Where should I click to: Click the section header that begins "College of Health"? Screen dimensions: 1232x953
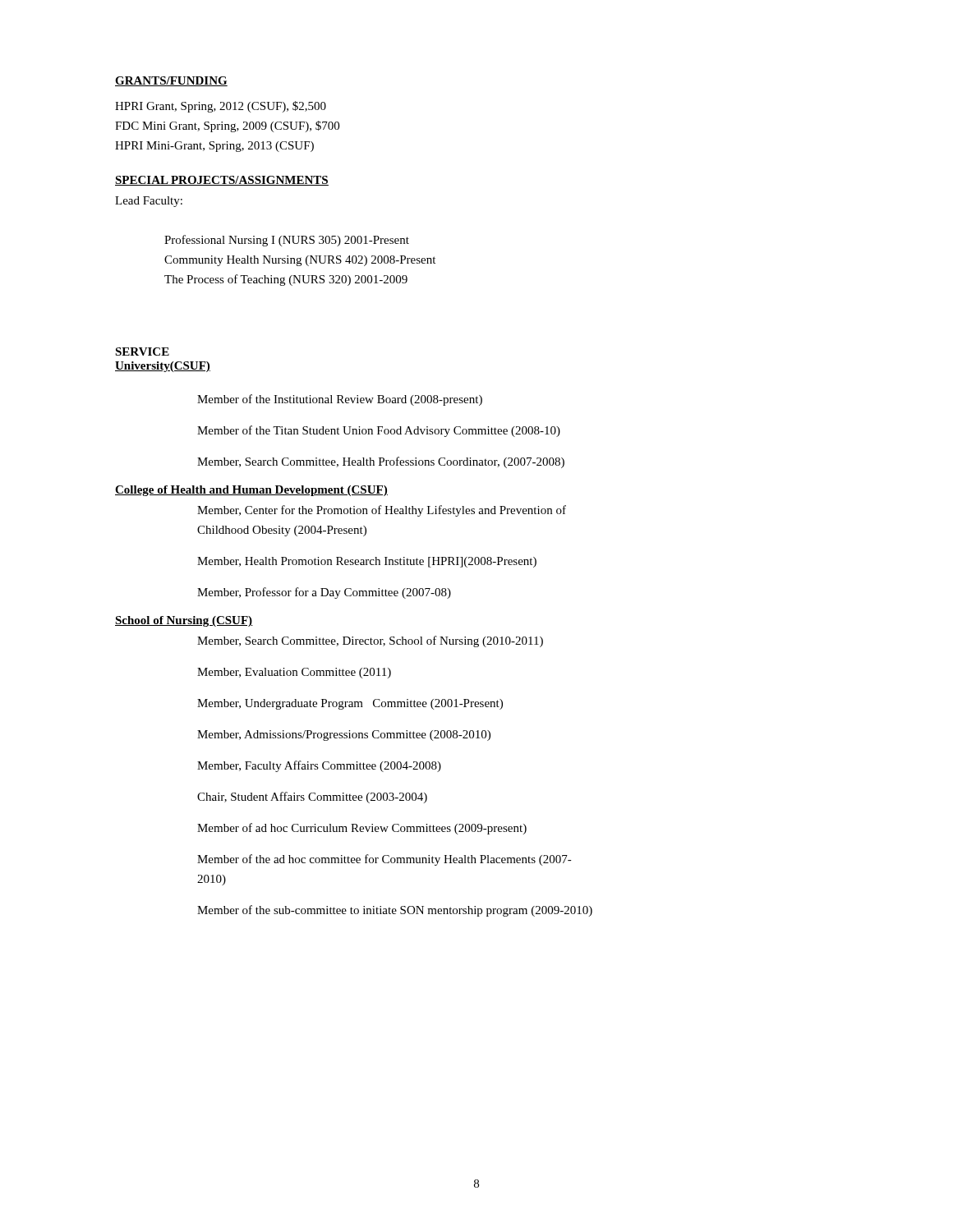251,490
